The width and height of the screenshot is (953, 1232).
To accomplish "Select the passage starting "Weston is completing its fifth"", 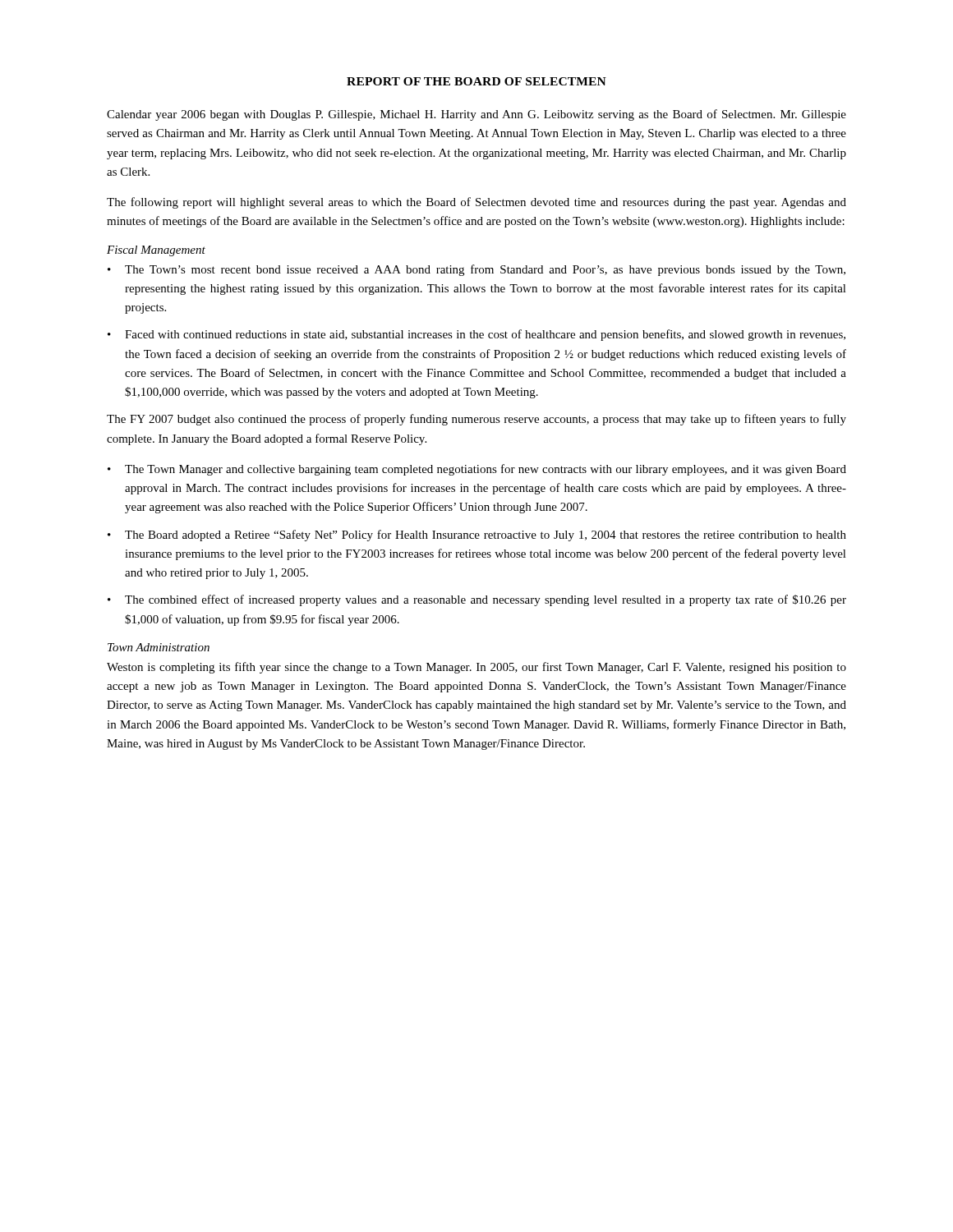I will (x=476, y=705).
